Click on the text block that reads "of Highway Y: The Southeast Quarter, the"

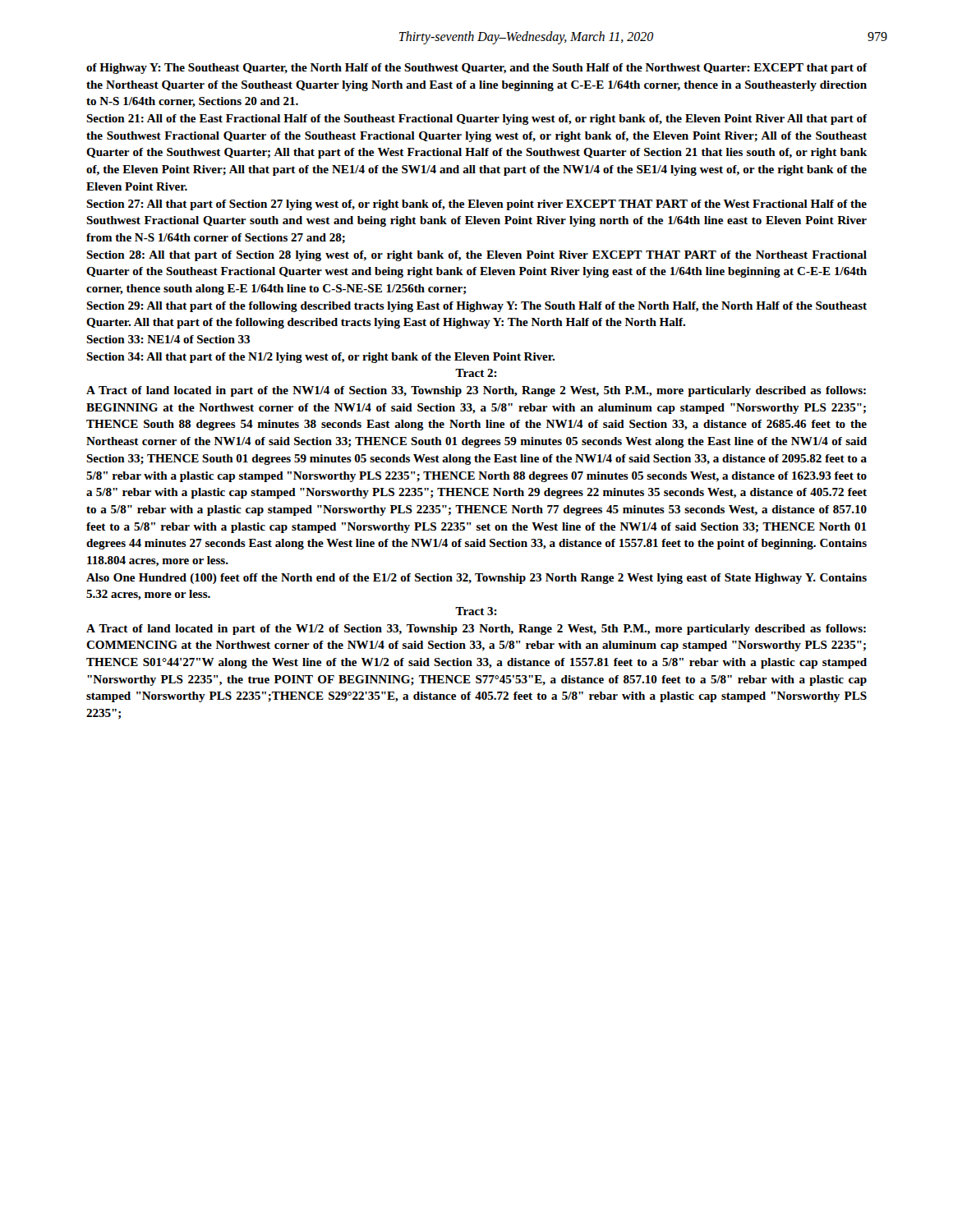(x=476, y=85)
